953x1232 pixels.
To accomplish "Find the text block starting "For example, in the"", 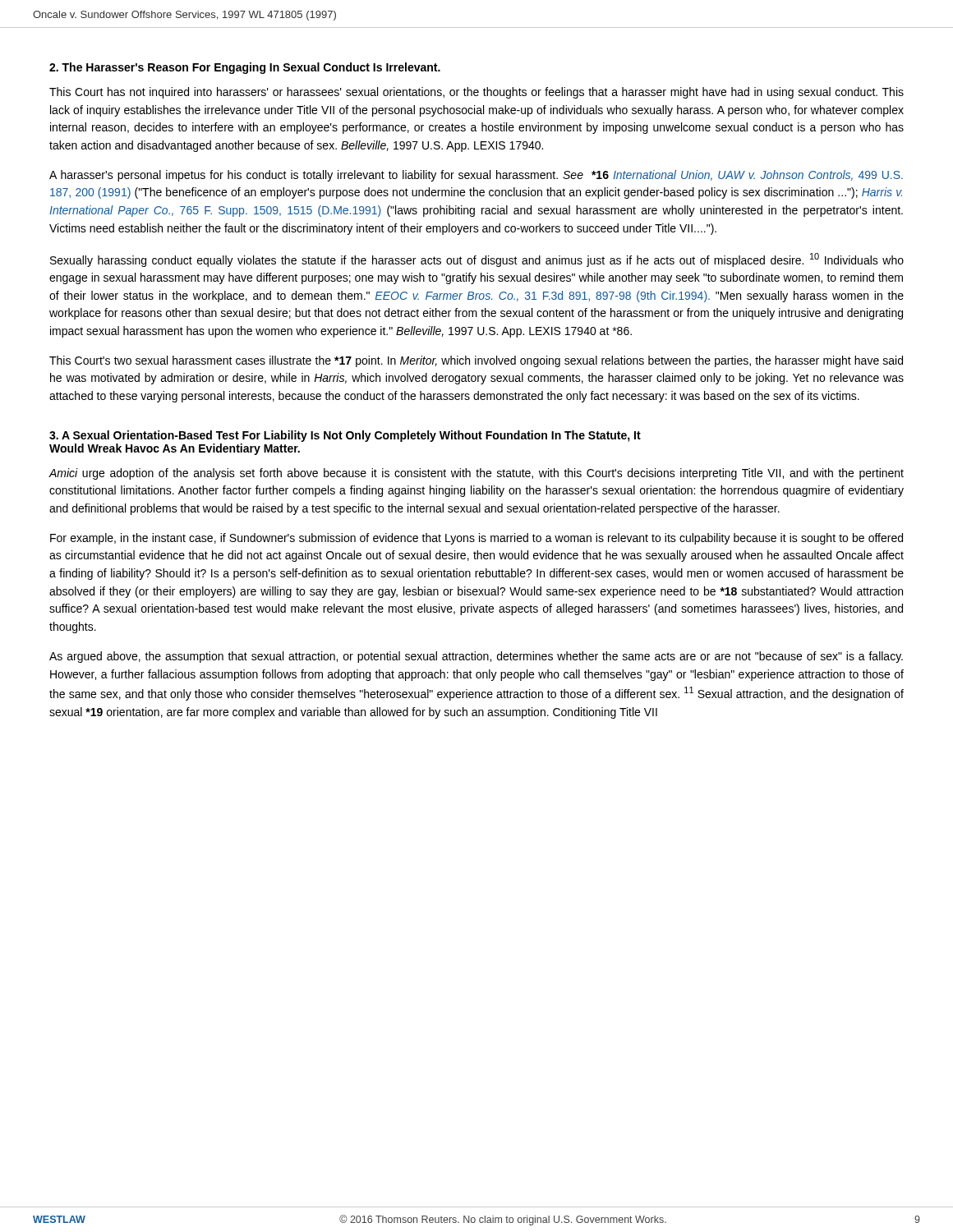I will (x=476, y=582).
